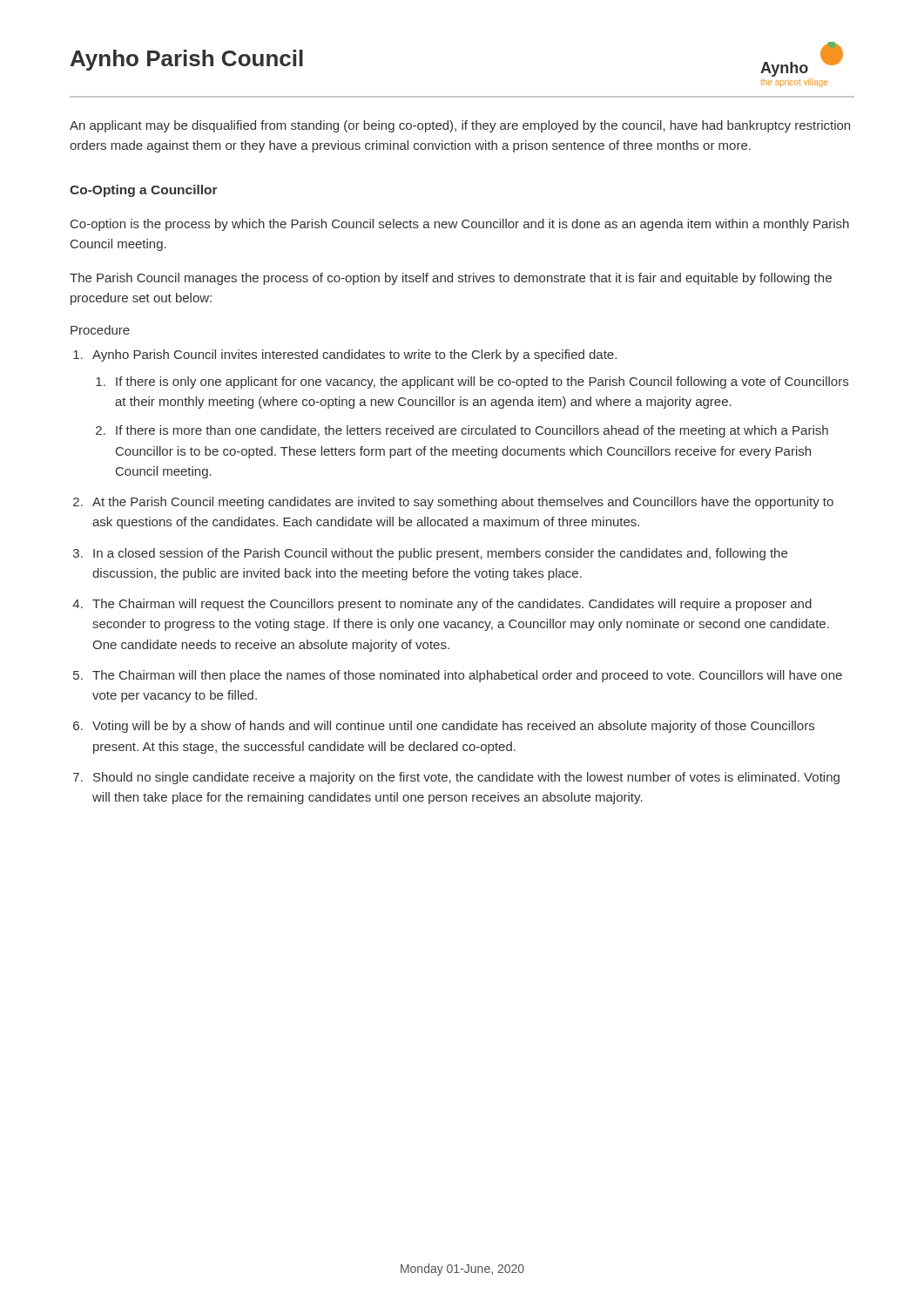Image resolution: width=924 pixels, height=1307 pixels.
Task: Locate the text block with the text "The Parish Council manages the"
Action: (451, 288)
